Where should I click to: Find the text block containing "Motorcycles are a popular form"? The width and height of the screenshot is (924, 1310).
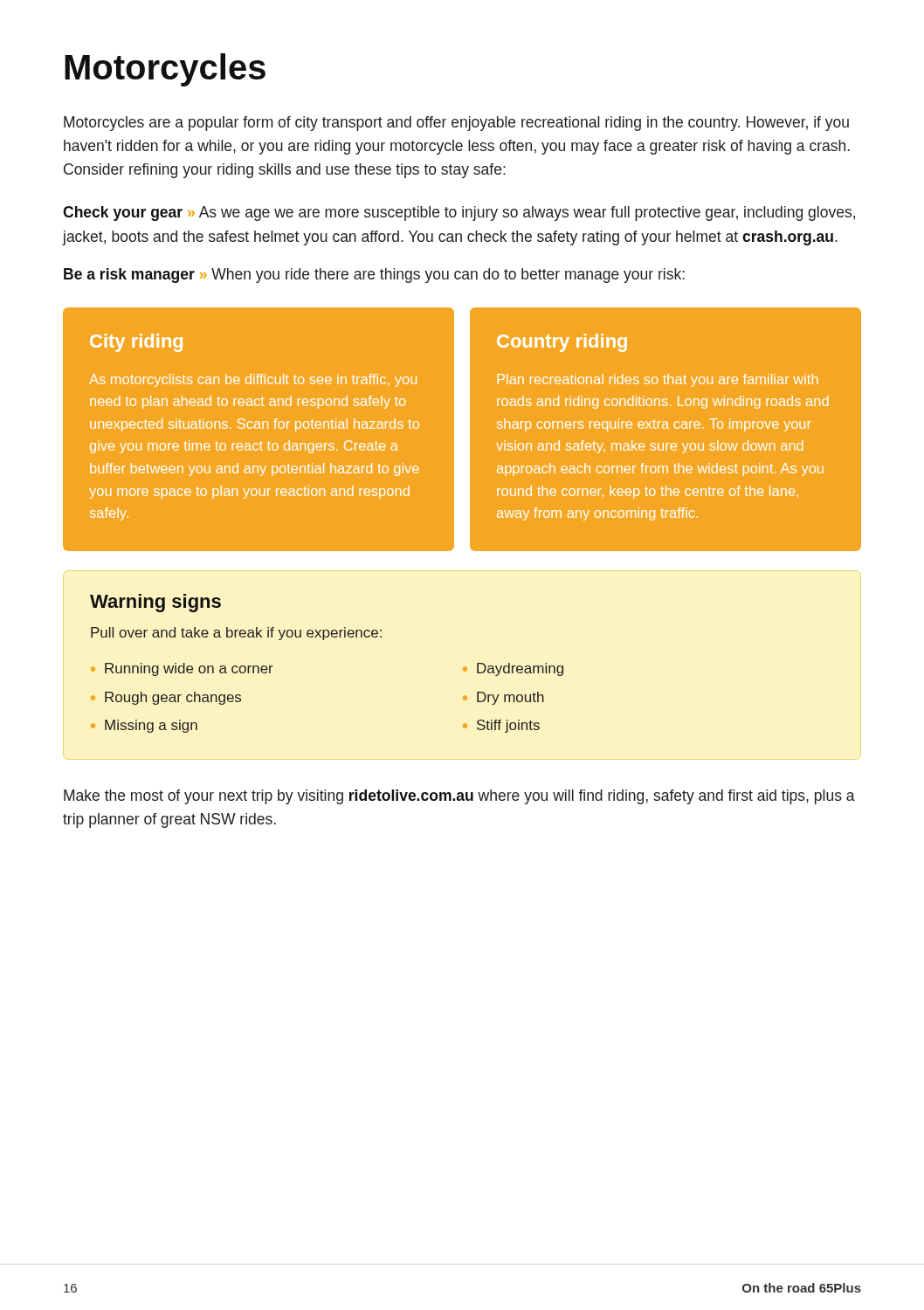point(462,146)
